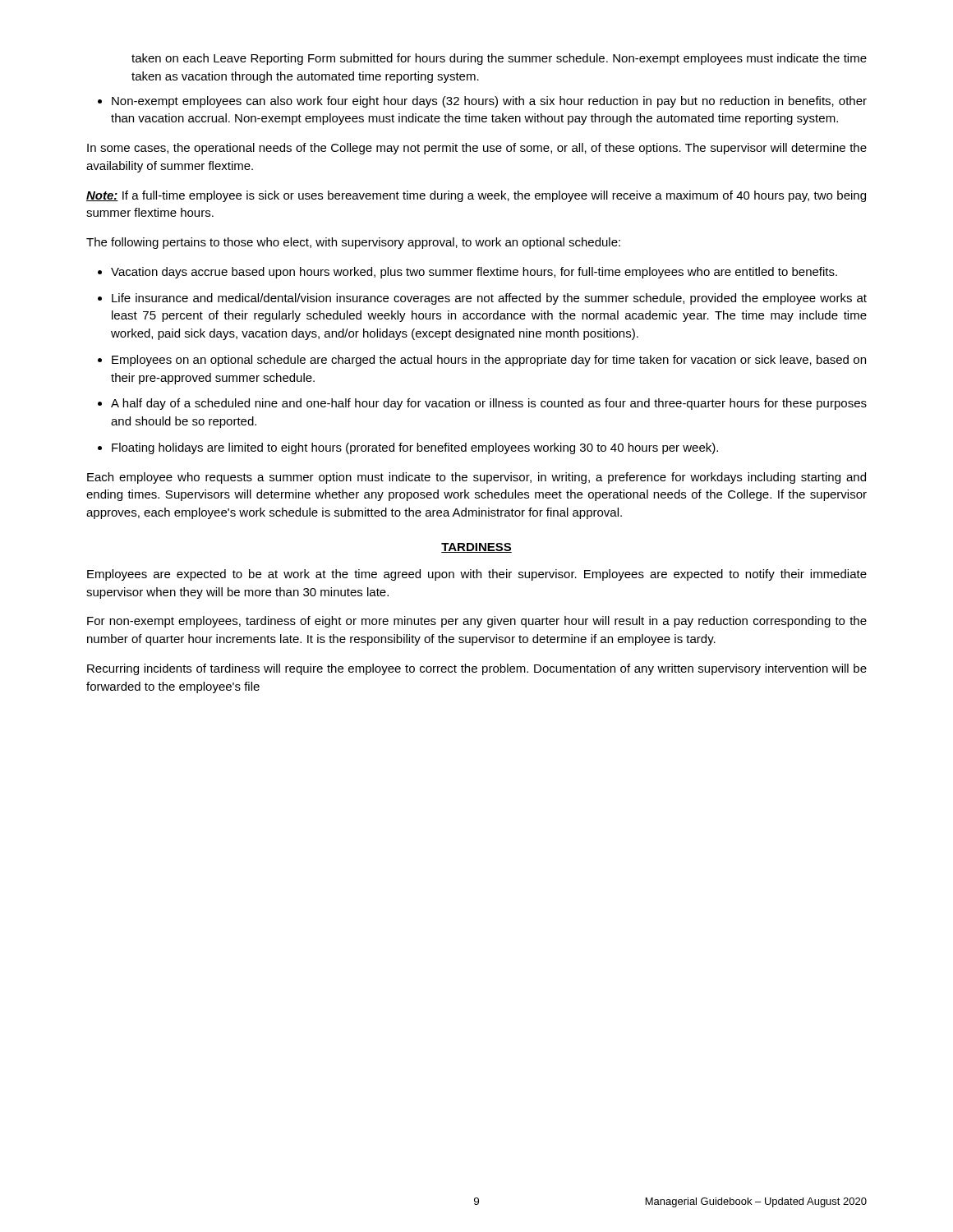Where is the passage that starts "Vacation days accrue based upon hours worked, plus"?
The width and height of the screenshot is (953, 1232).
point(476,359)
